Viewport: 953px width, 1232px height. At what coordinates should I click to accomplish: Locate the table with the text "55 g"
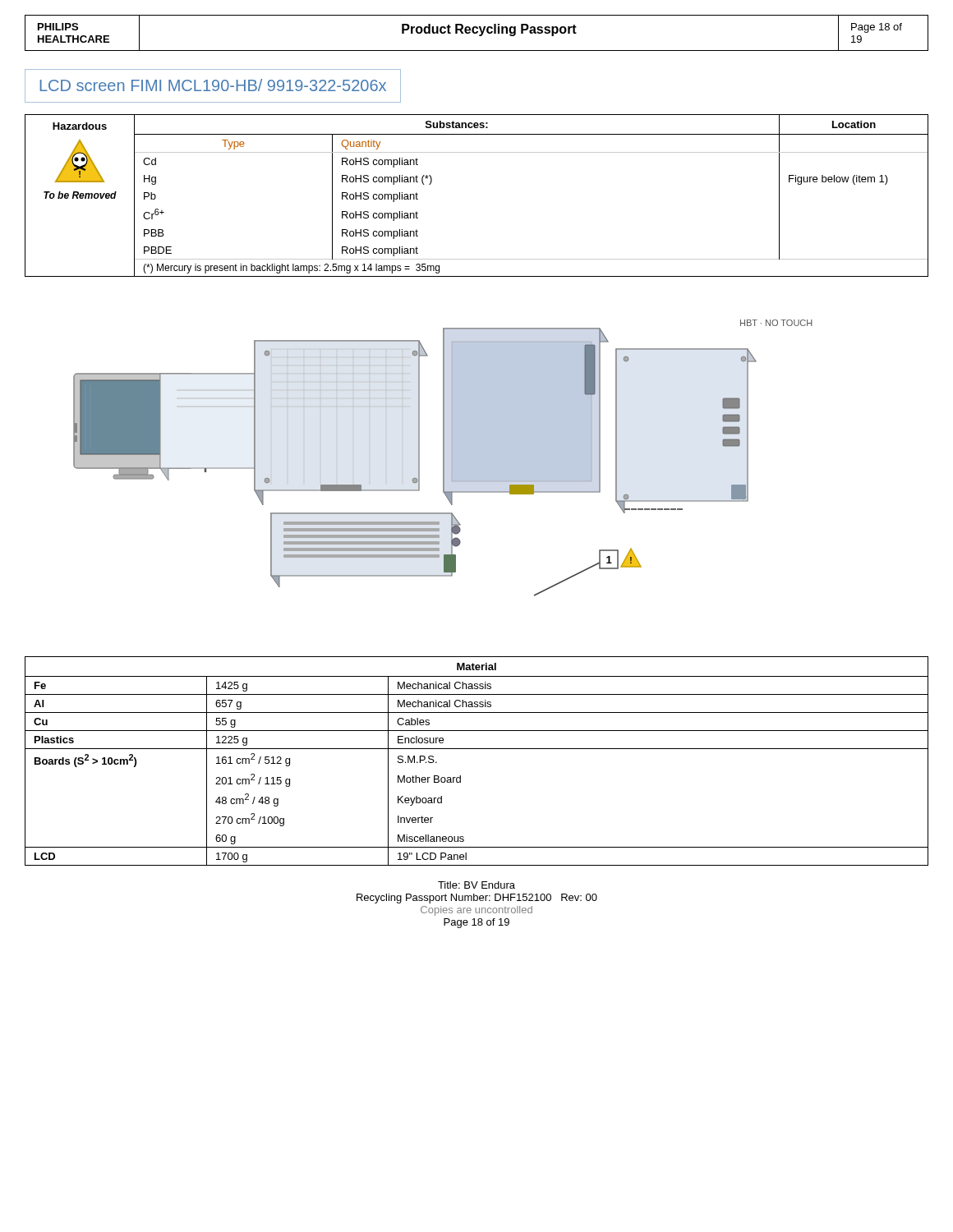coord(476,761)
